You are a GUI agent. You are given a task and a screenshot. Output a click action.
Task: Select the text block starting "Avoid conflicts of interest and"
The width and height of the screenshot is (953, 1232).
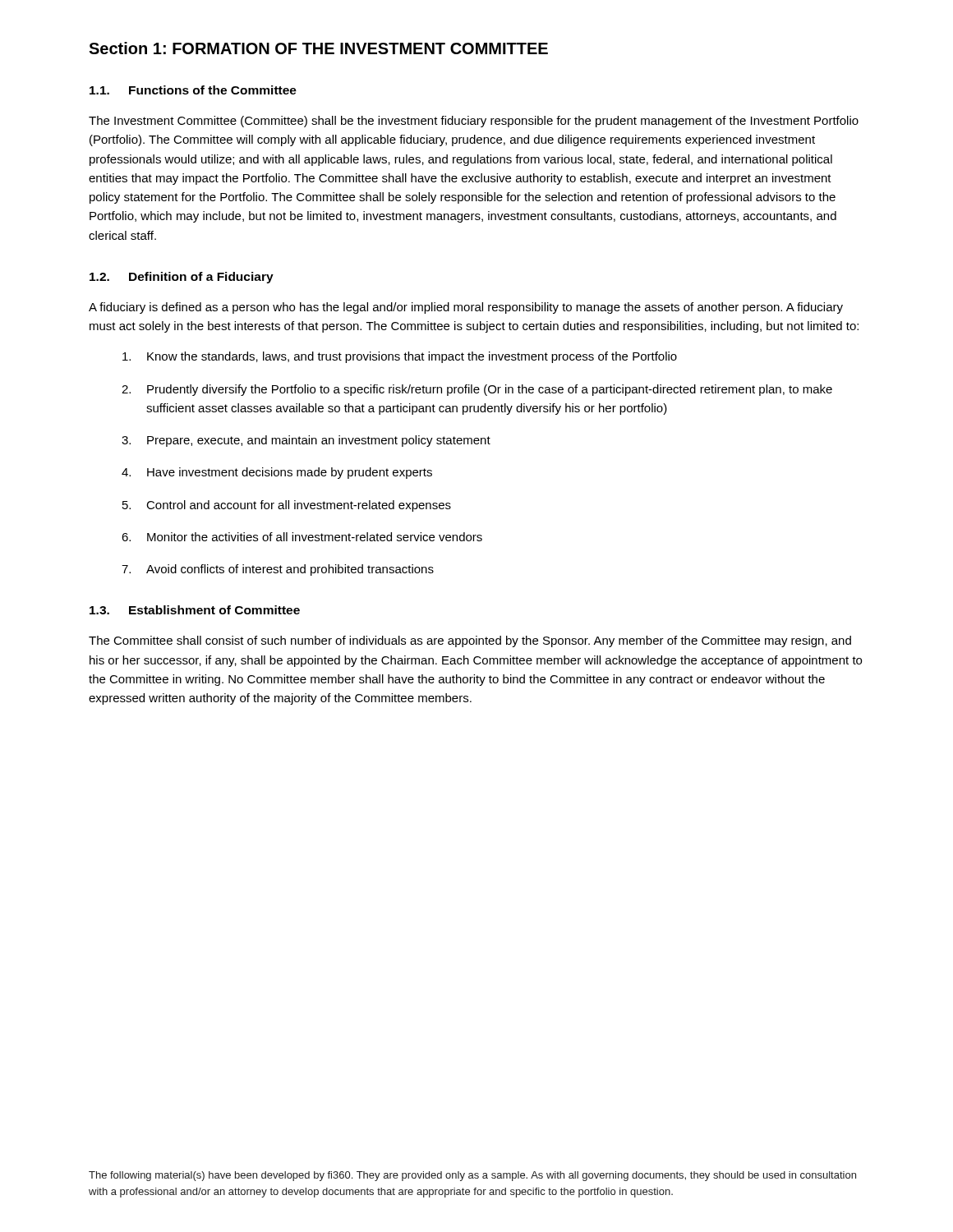click(278, 570)
